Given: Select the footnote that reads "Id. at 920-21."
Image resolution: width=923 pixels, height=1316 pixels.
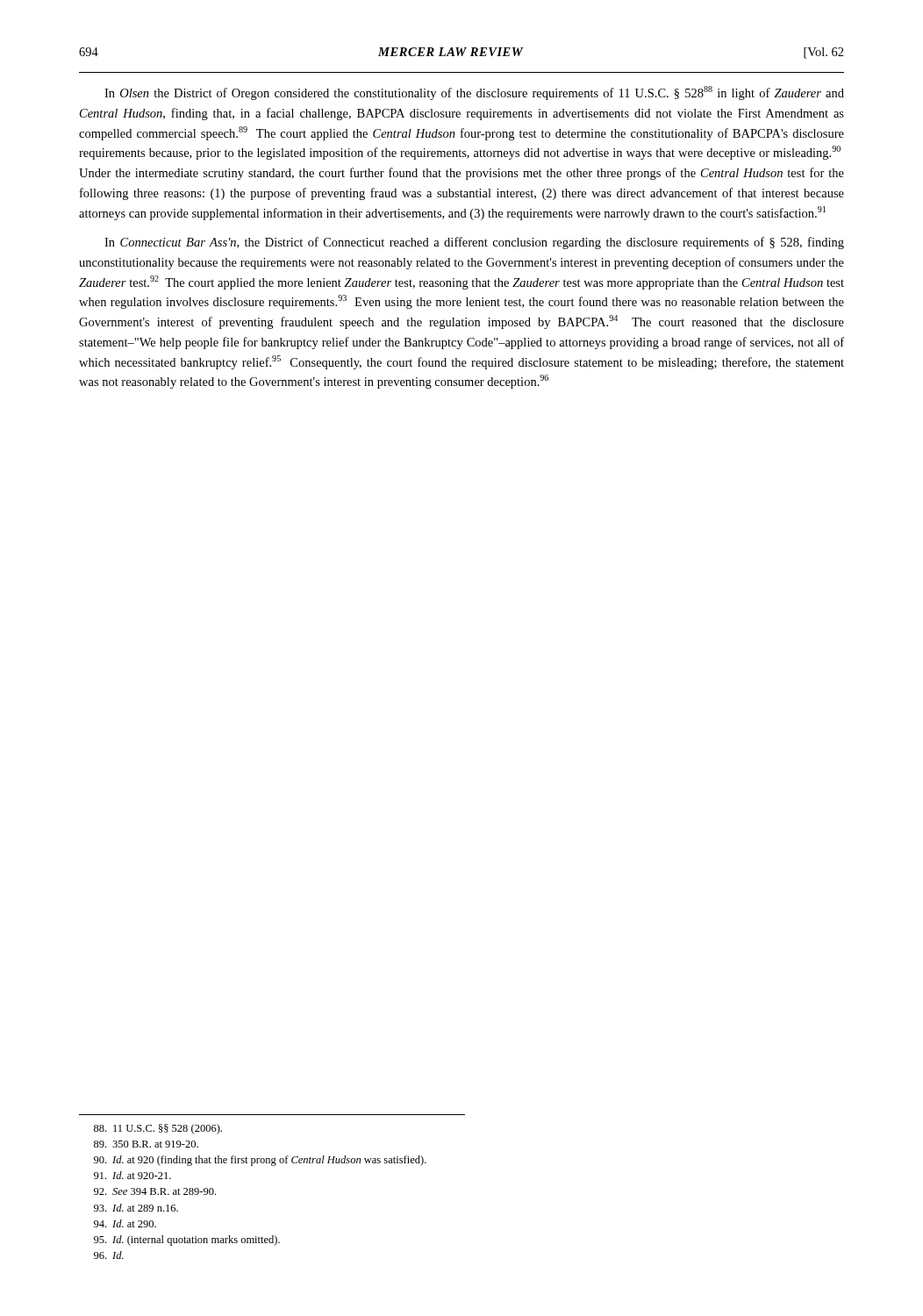Looking at the screenshot, I should (272, 1176).
